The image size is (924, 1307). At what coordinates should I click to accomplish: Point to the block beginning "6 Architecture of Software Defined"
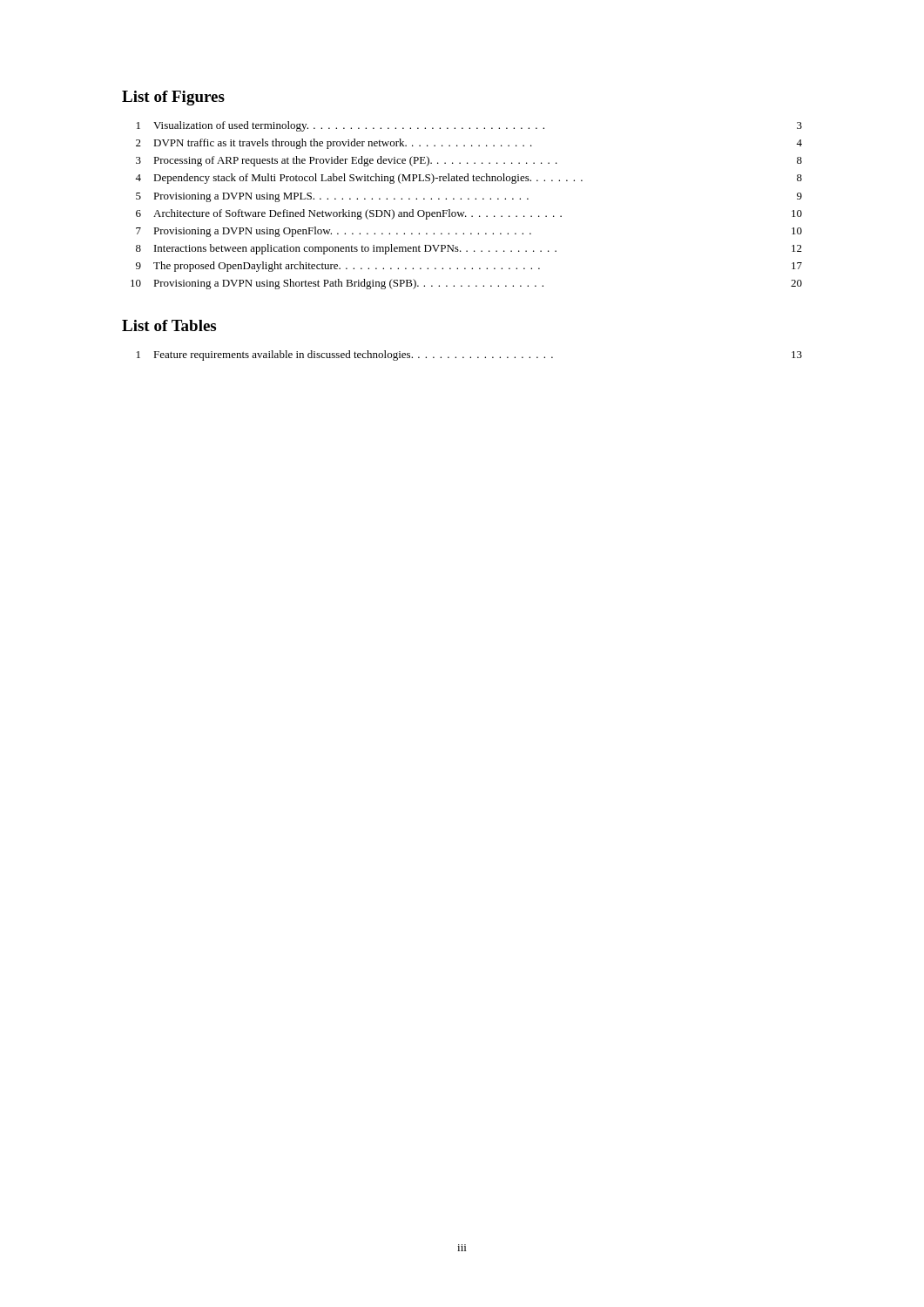click(462, 213)
